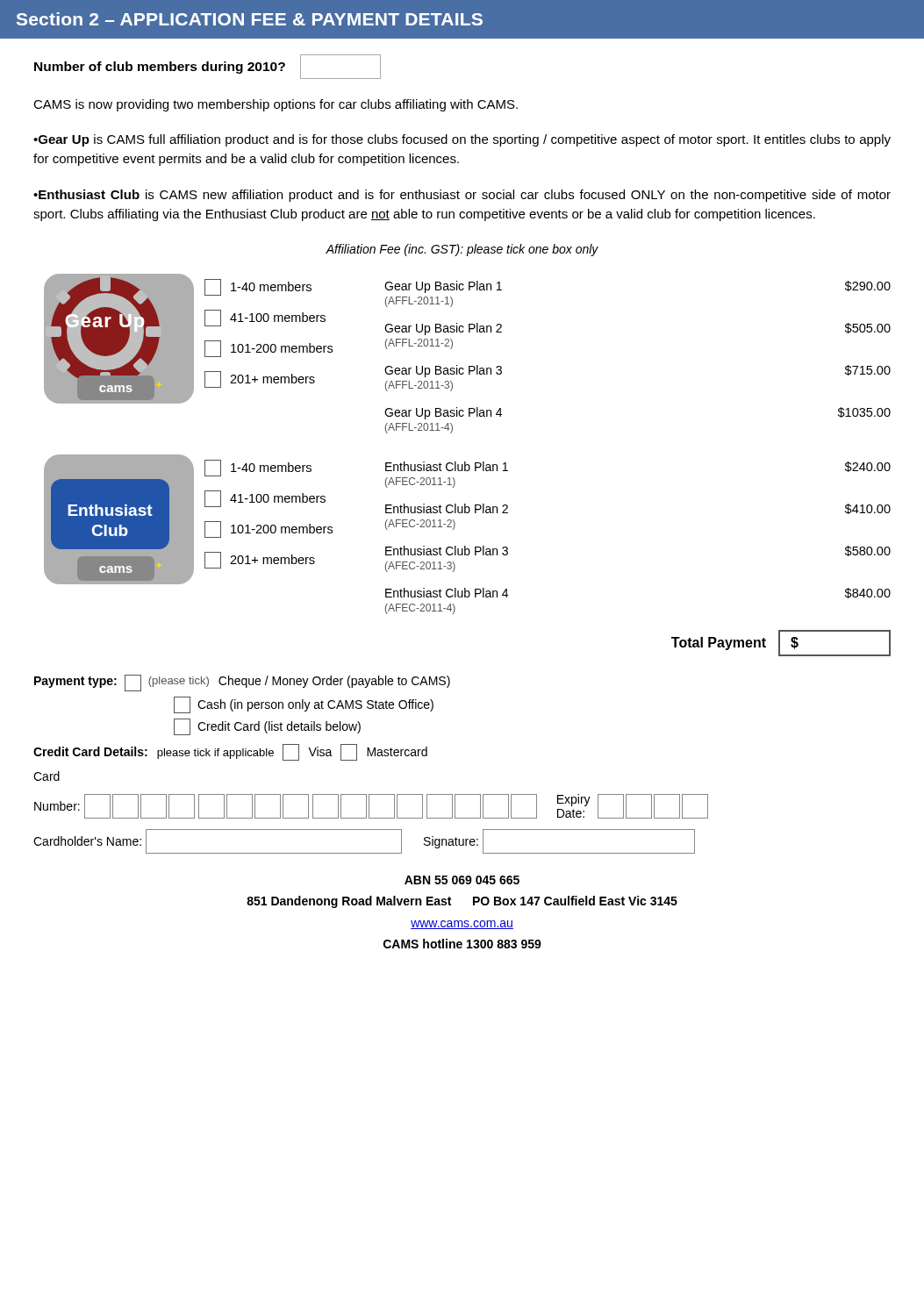
Task: Find the text starting "Number of club members during 2010?"
Action: (207, 67)
